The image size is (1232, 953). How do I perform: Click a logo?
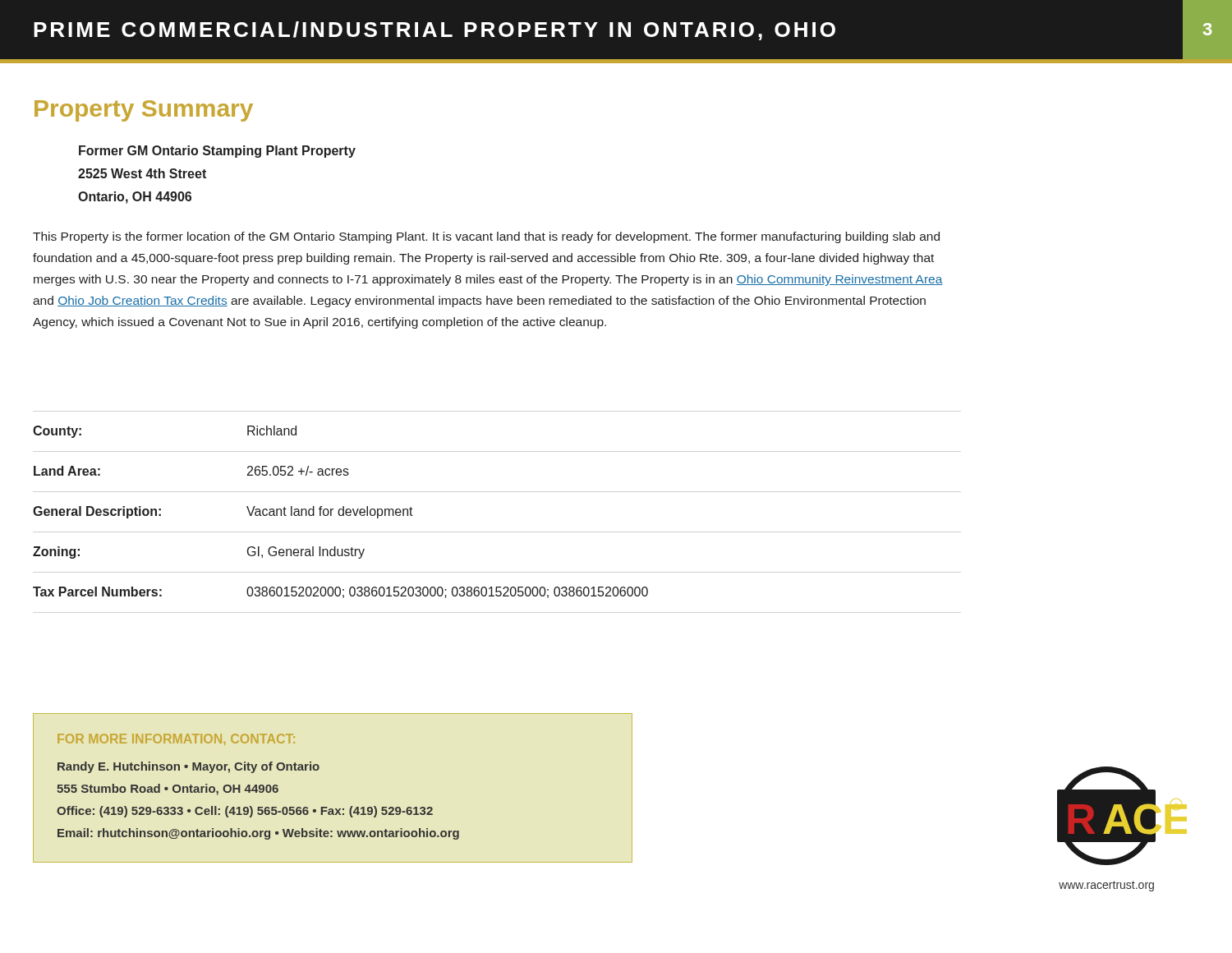click(1107, 828)
